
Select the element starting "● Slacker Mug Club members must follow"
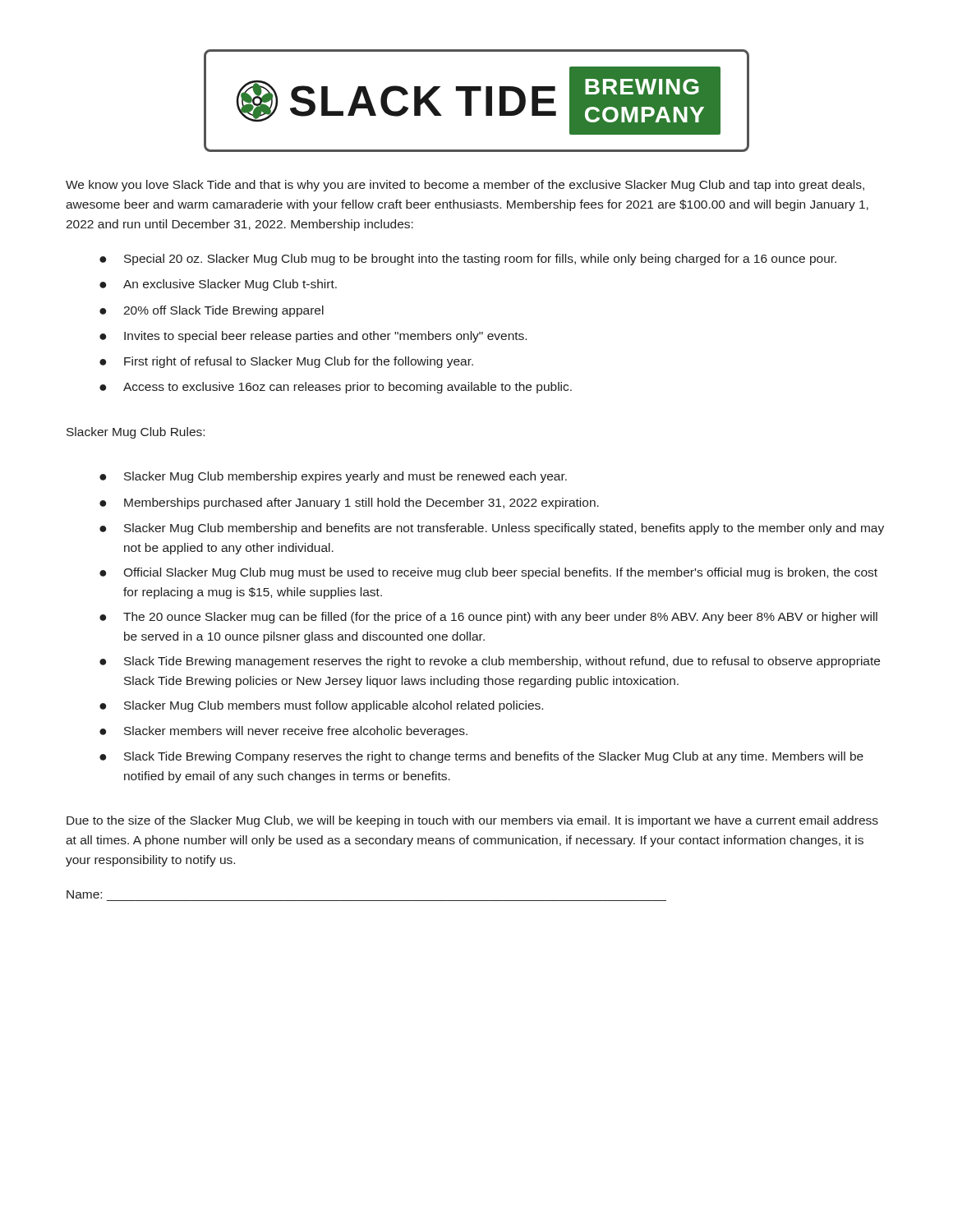493,706
